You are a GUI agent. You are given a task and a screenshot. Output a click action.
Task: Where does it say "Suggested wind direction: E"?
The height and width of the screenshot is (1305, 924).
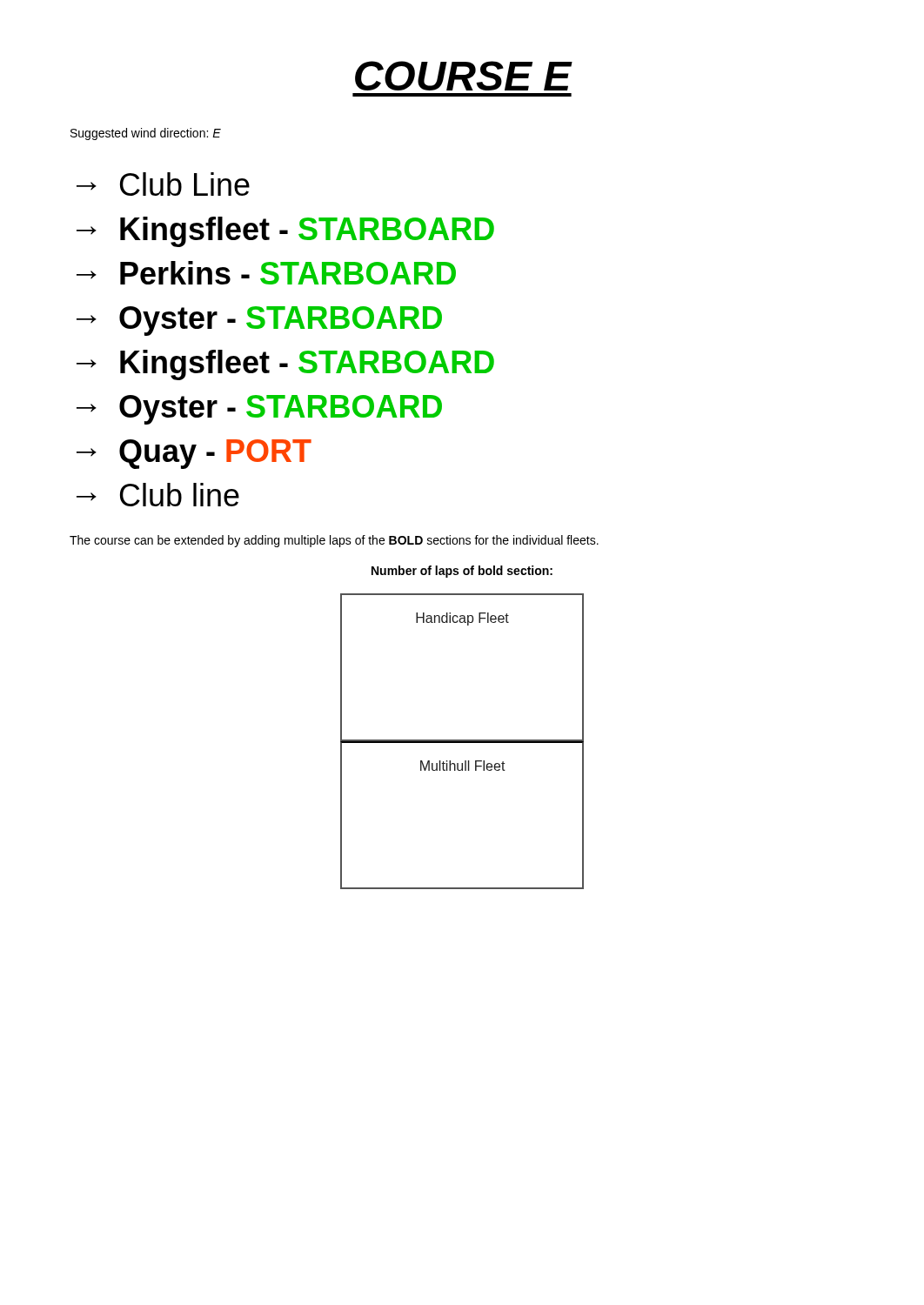coord(145,133)
